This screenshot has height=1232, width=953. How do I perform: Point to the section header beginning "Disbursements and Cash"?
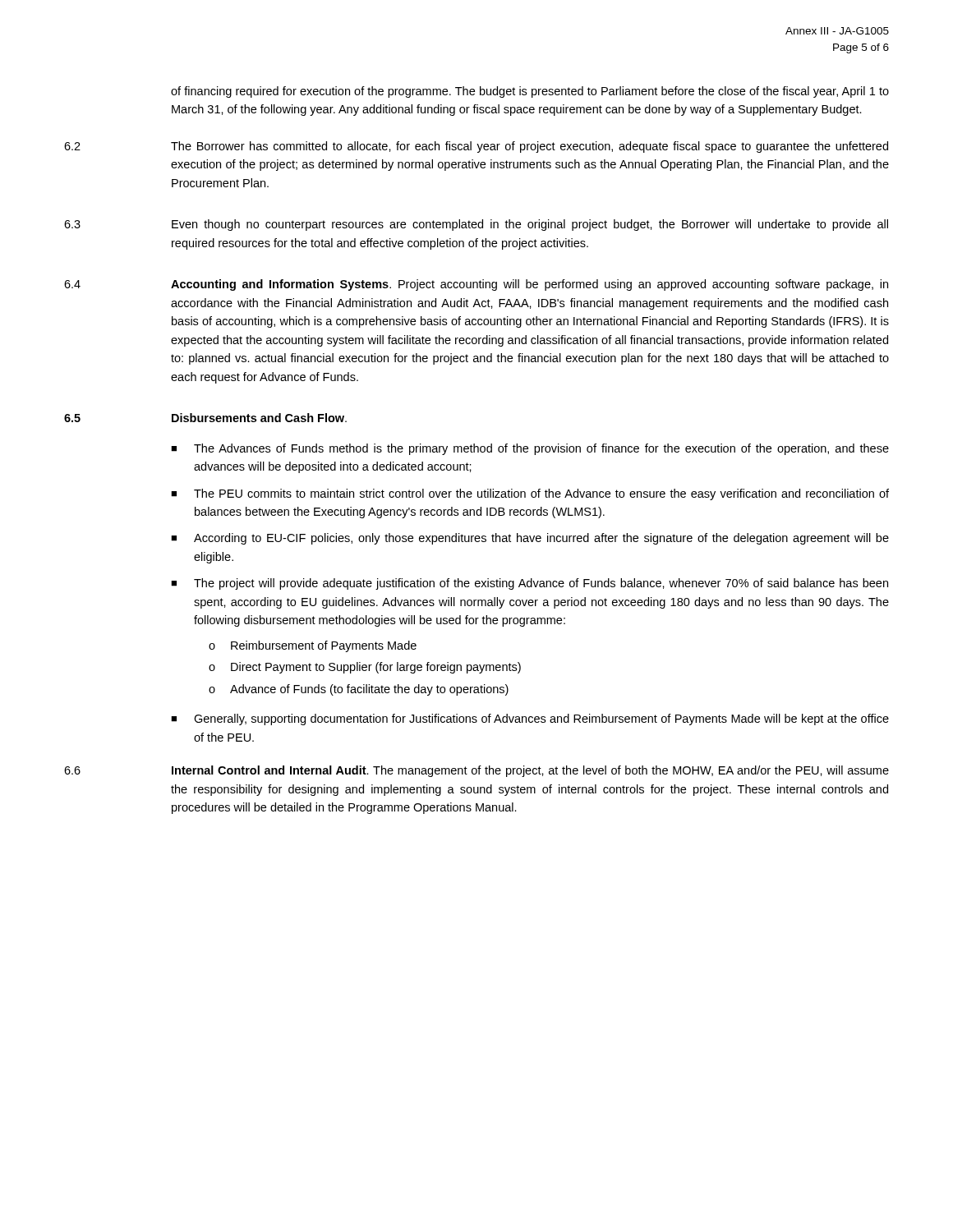pos(258,418)
